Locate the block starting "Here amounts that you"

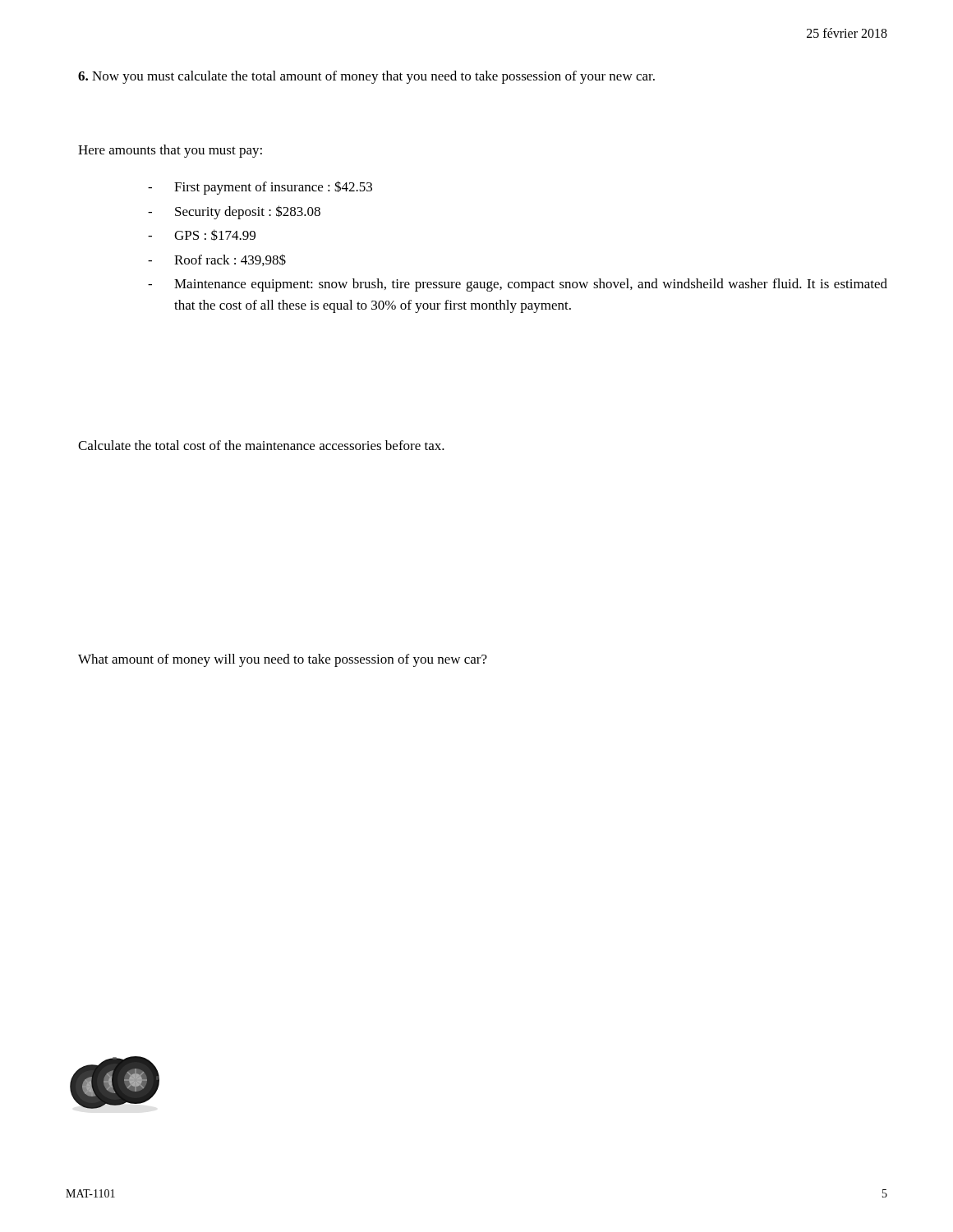tap(171, 150)
